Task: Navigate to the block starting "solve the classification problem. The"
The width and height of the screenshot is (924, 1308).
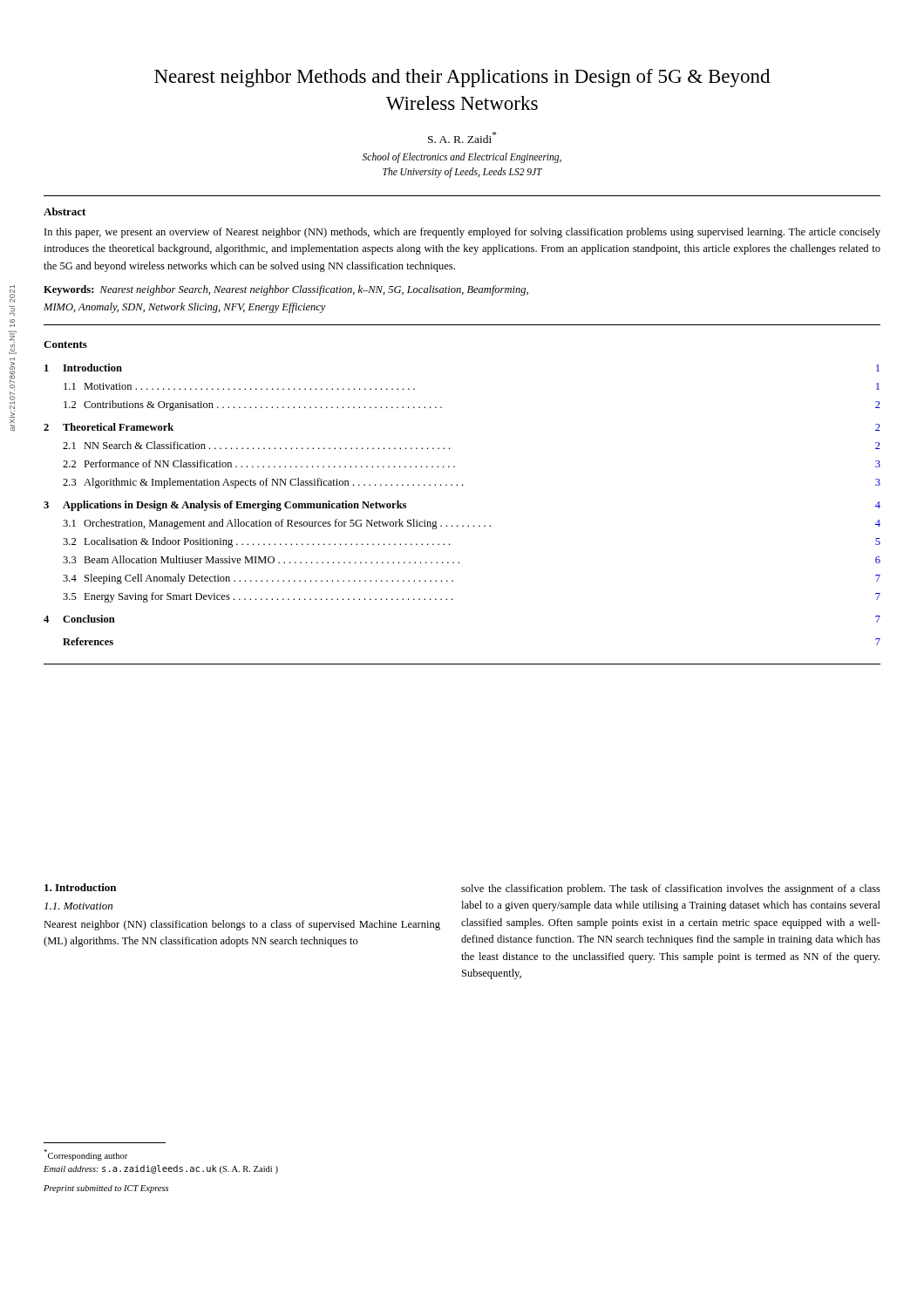Action: coord(671,931)
